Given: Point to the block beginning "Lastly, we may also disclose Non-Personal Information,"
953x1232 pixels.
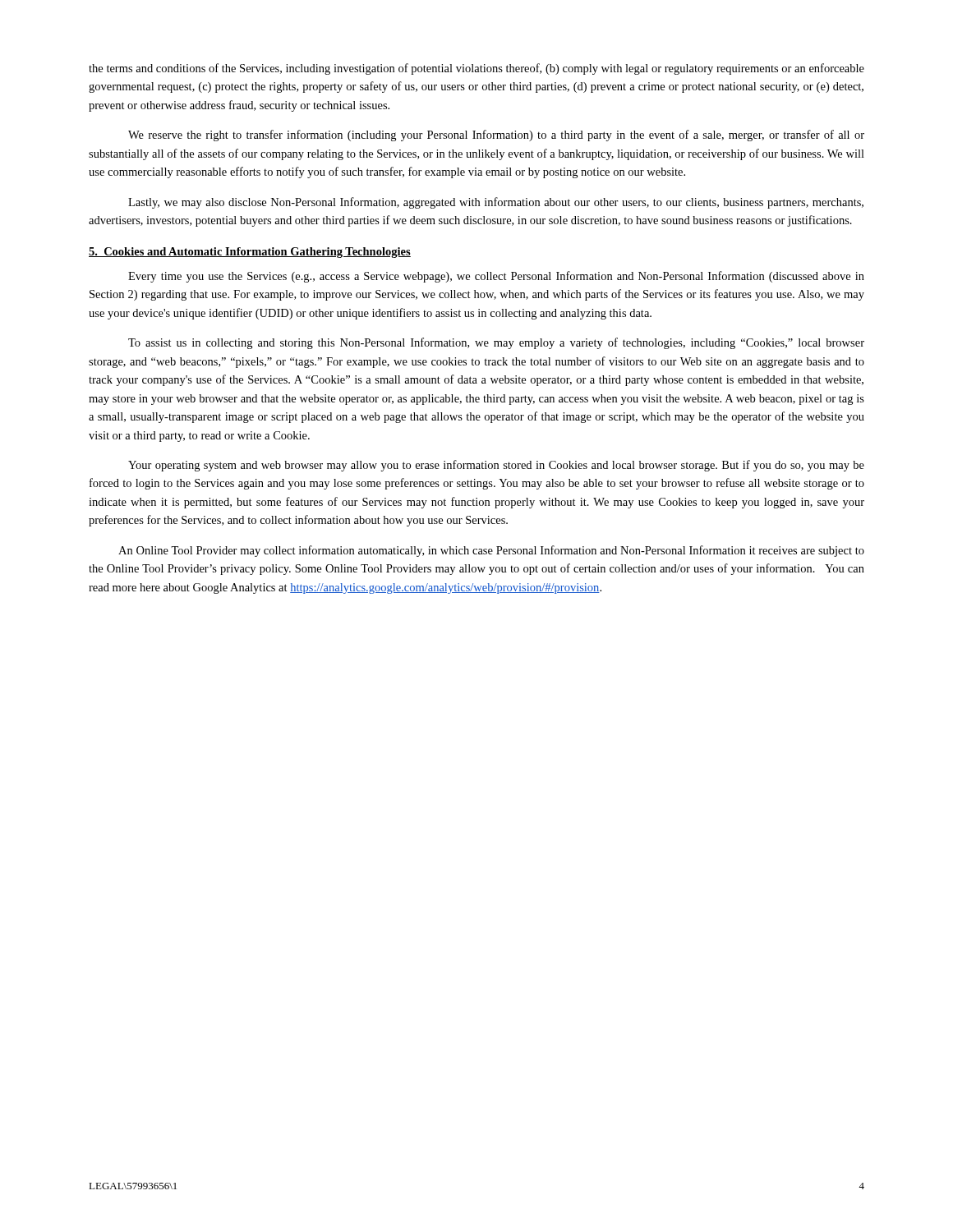Looking at the screenshot, I should coord(476,211).
